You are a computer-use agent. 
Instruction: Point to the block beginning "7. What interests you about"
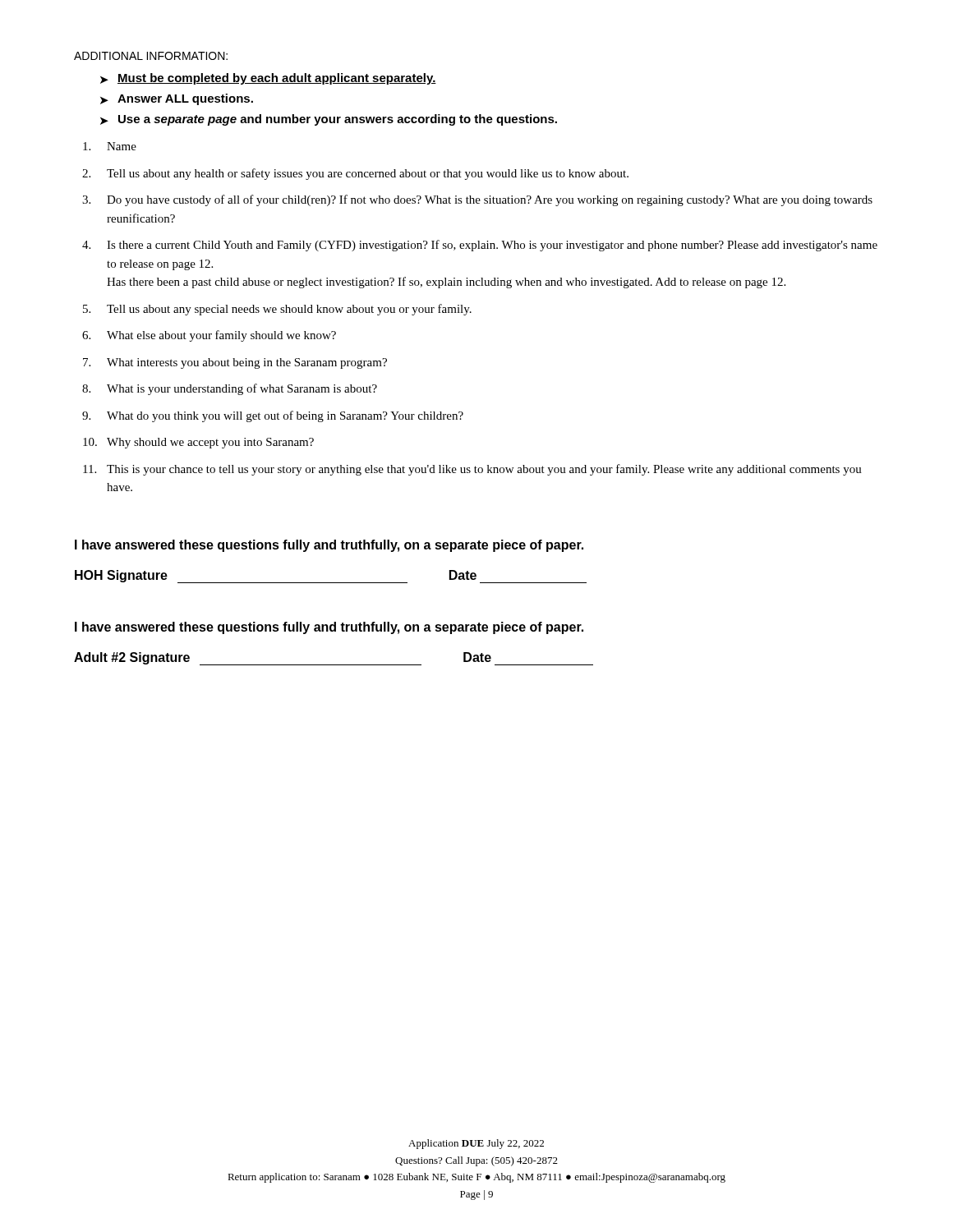click(235, 363)
